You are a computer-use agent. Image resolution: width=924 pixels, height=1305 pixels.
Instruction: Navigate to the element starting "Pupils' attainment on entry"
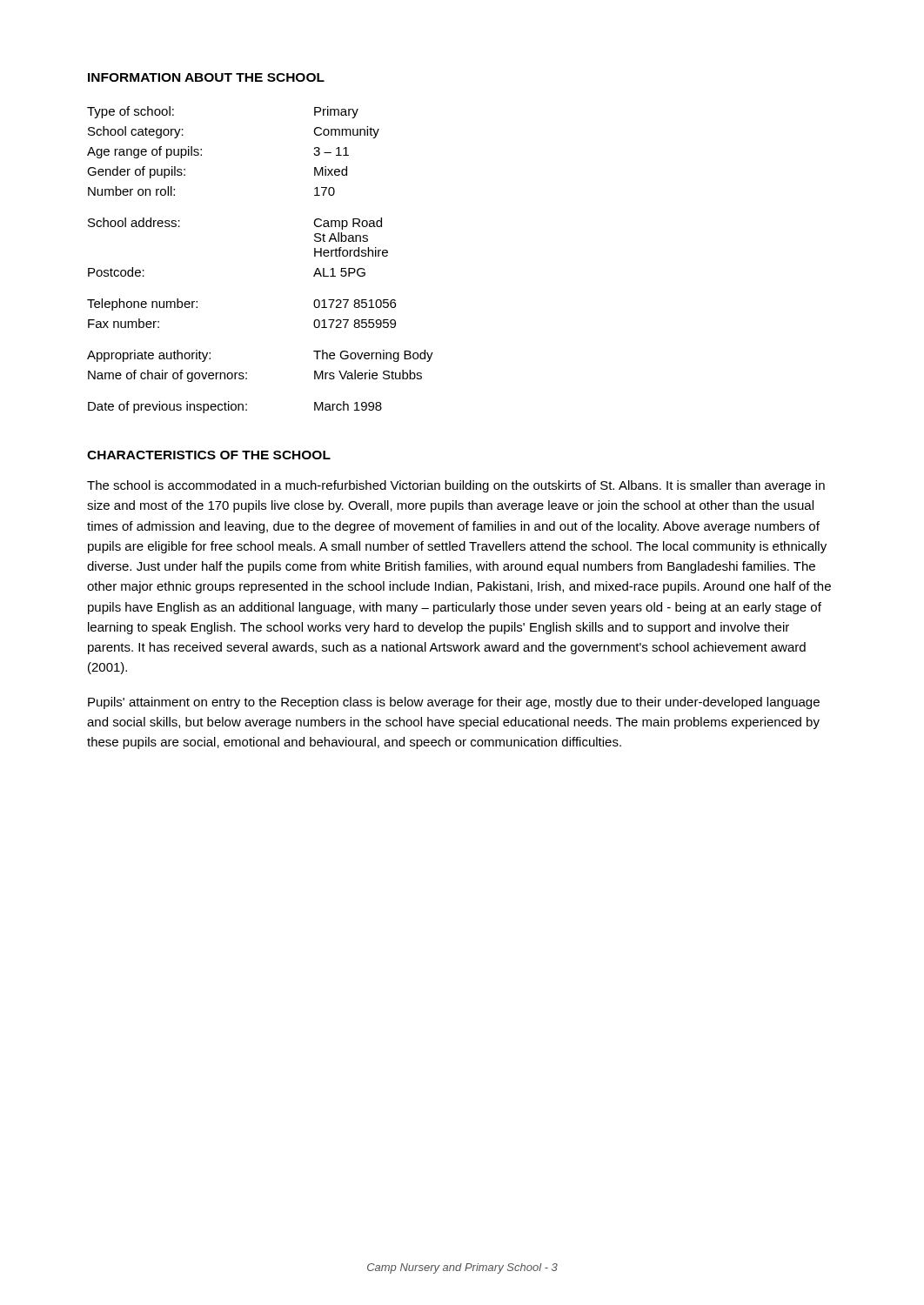coord(454,721)
